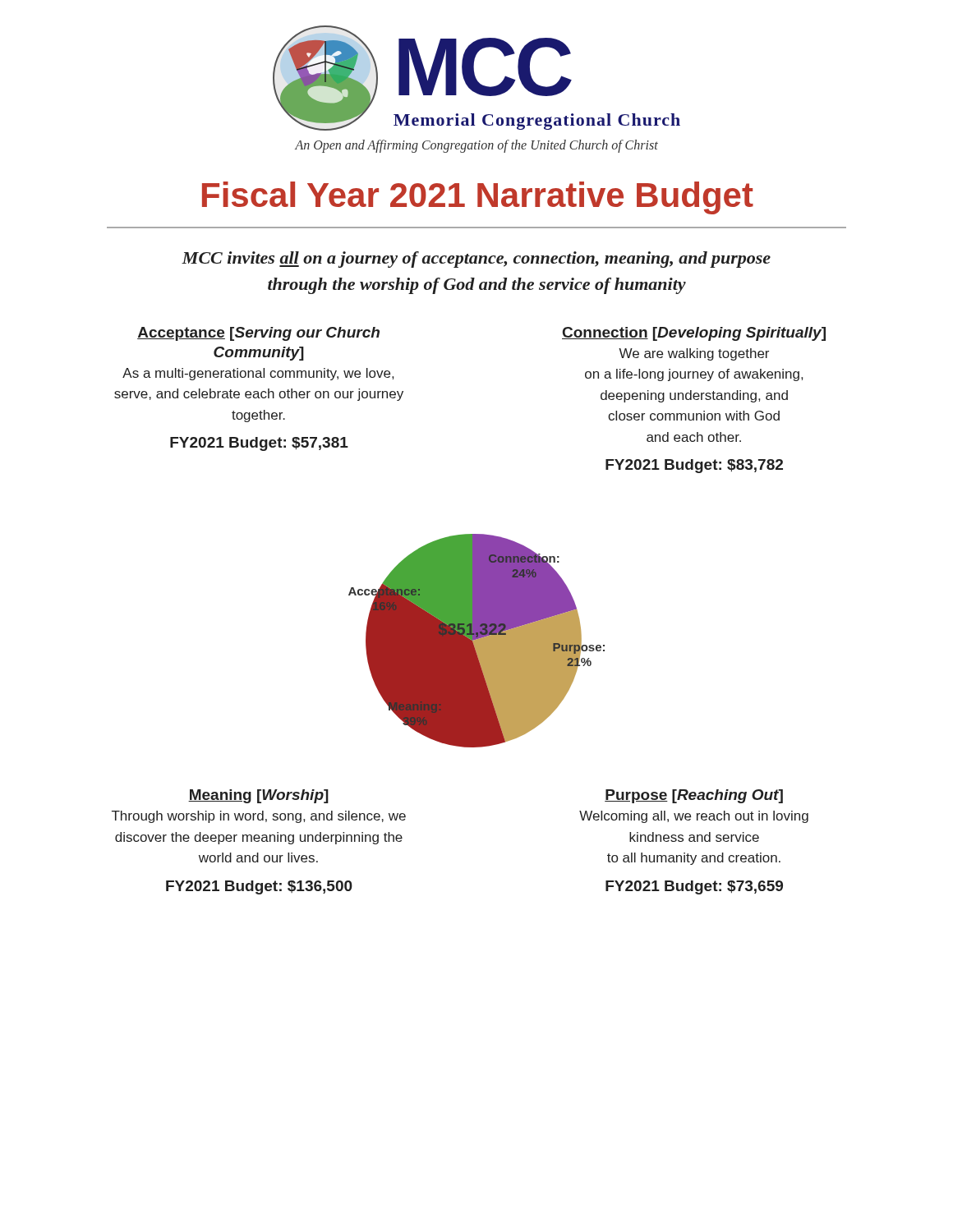Point to the block beginning "Connection [Developing Spiritually] We are walking togetheron a"

tap(694, 399)
